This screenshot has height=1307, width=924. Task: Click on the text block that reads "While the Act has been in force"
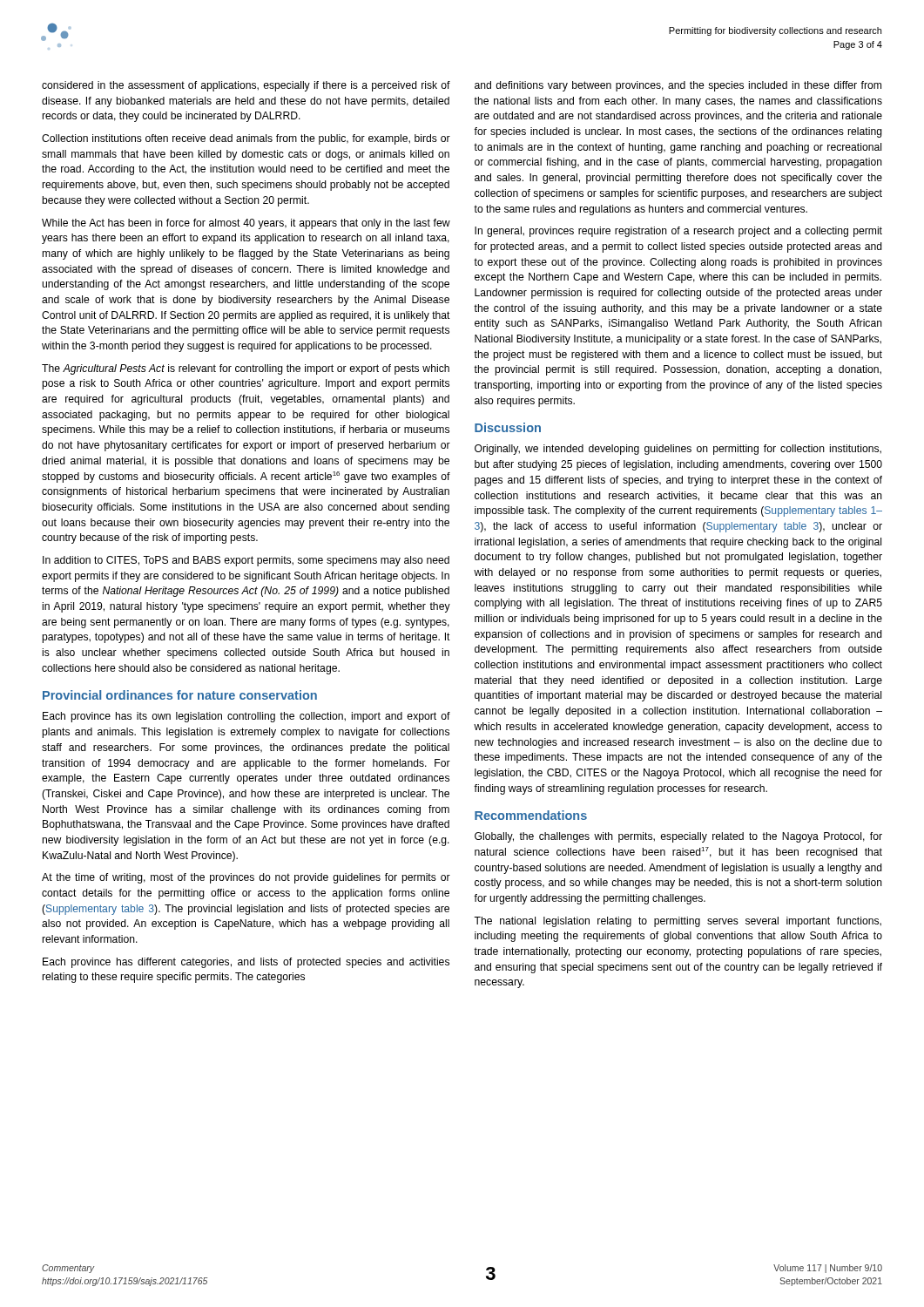pyautogui.click(x=246, y=285)
